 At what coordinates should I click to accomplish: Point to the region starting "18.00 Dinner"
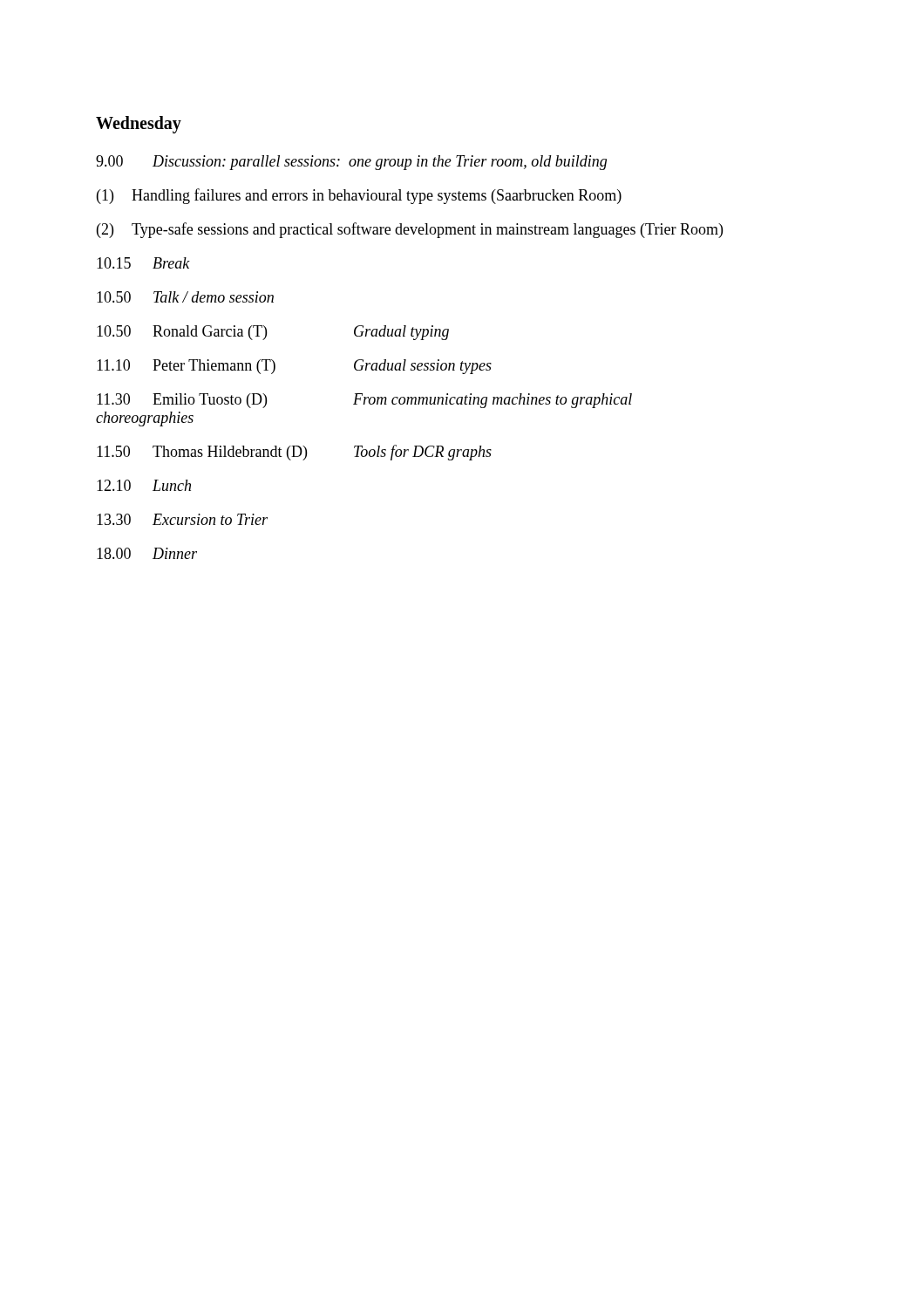click(146, 554)
